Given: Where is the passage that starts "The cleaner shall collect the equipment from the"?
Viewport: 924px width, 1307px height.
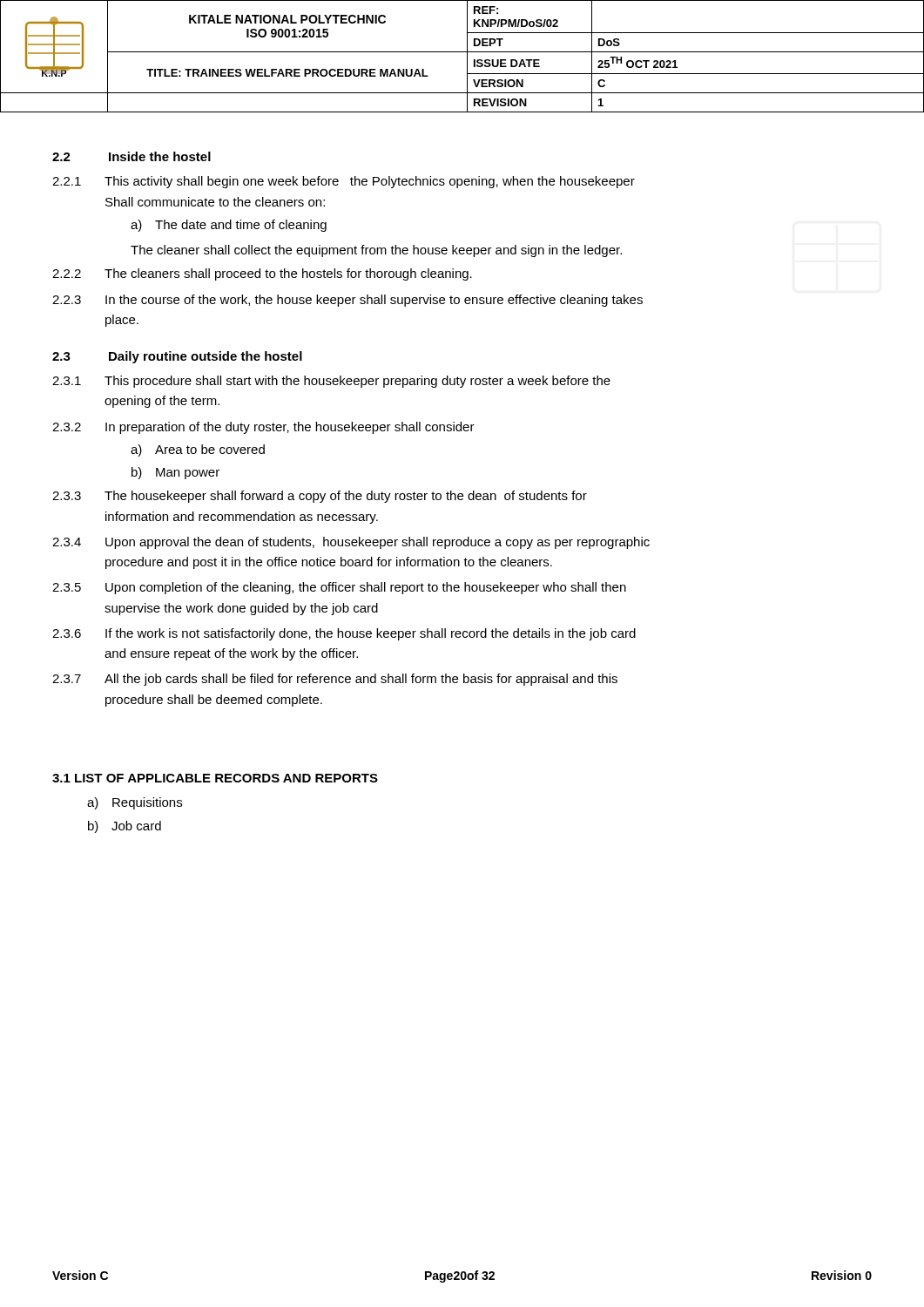Looking at the screenshot, I should click(x=377, y=250).
